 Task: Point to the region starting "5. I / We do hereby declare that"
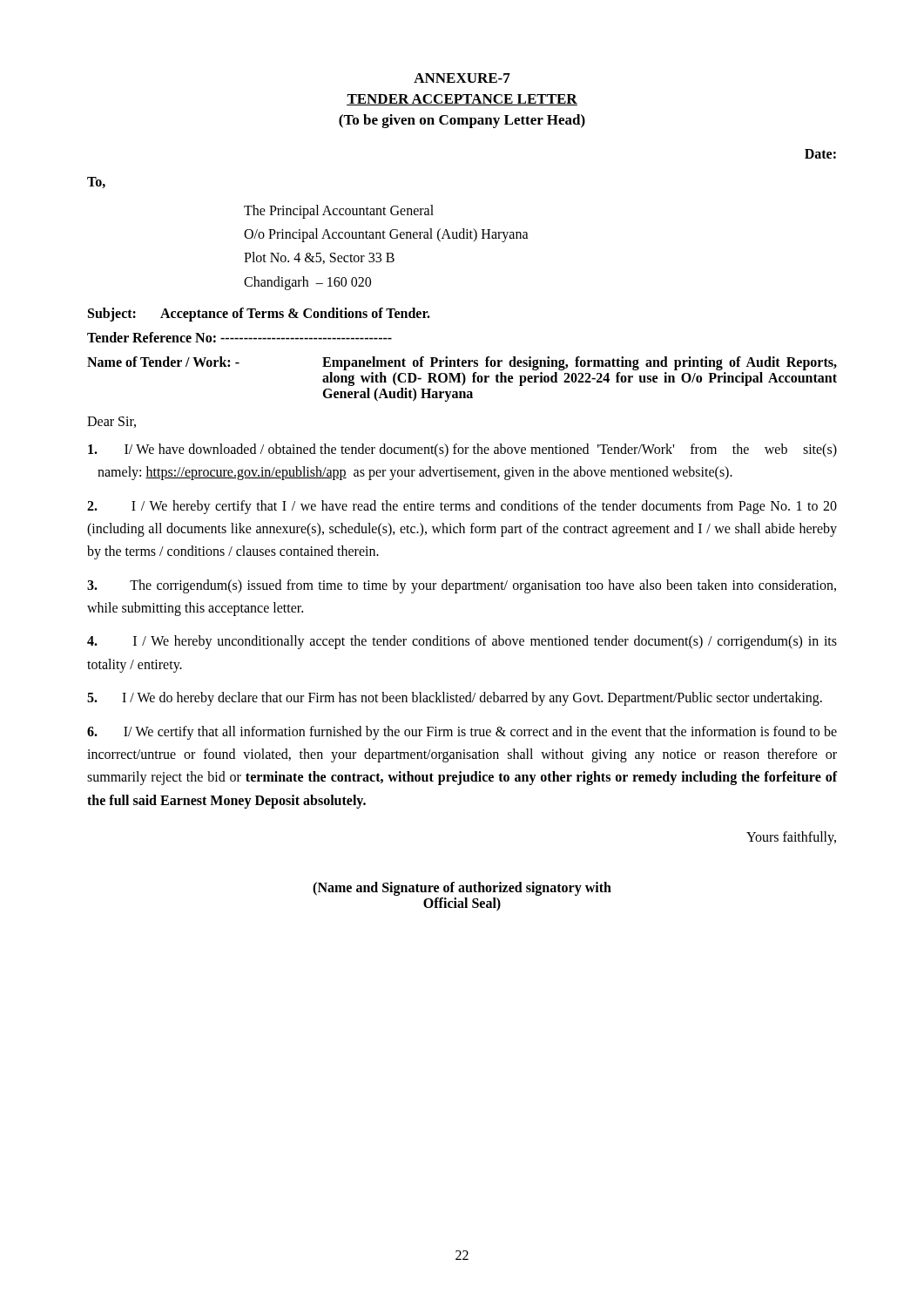click(x=455, y=698)
